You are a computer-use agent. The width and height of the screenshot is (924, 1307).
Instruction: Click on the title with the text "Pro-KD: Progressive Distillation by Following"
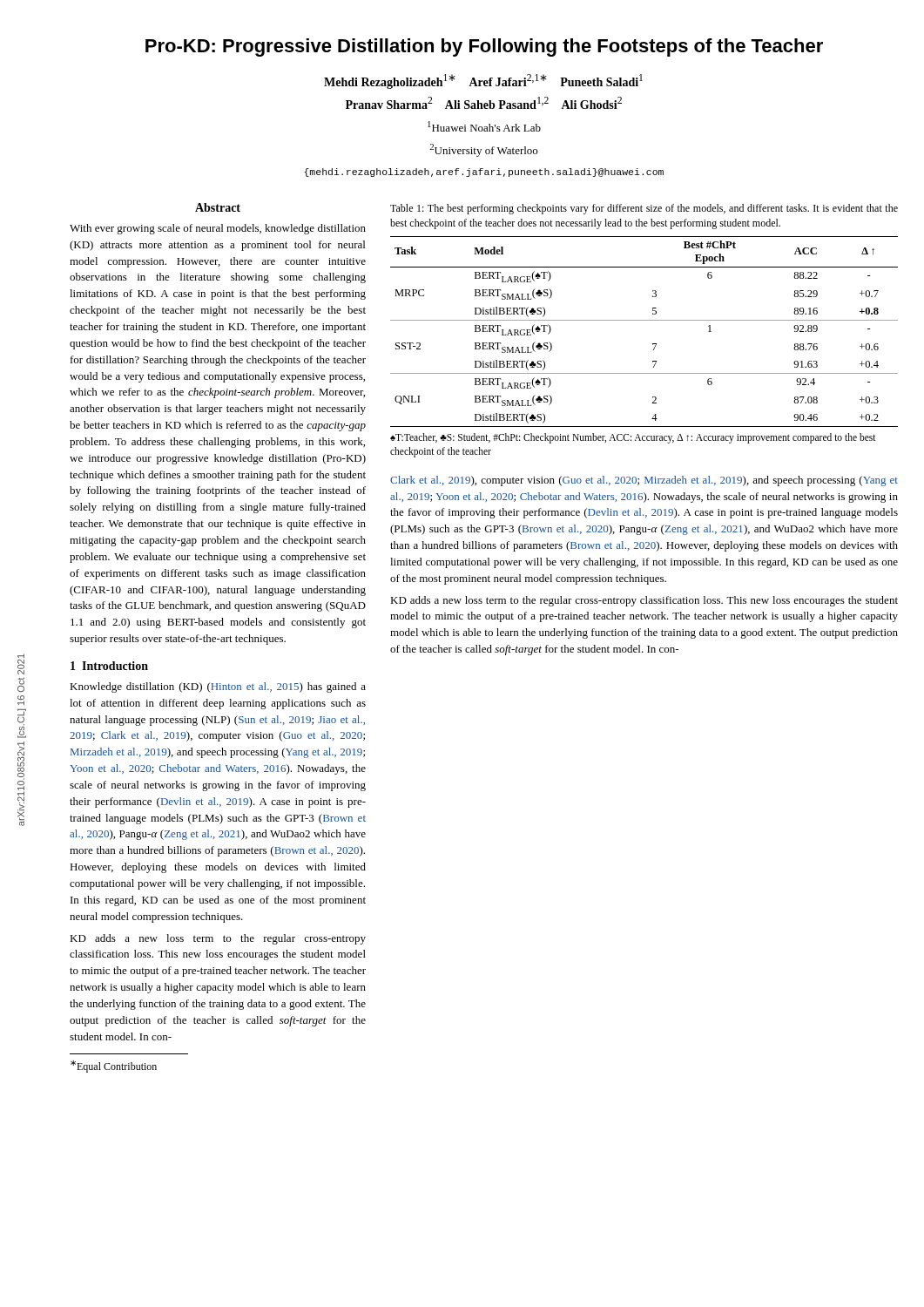[484, 46]
